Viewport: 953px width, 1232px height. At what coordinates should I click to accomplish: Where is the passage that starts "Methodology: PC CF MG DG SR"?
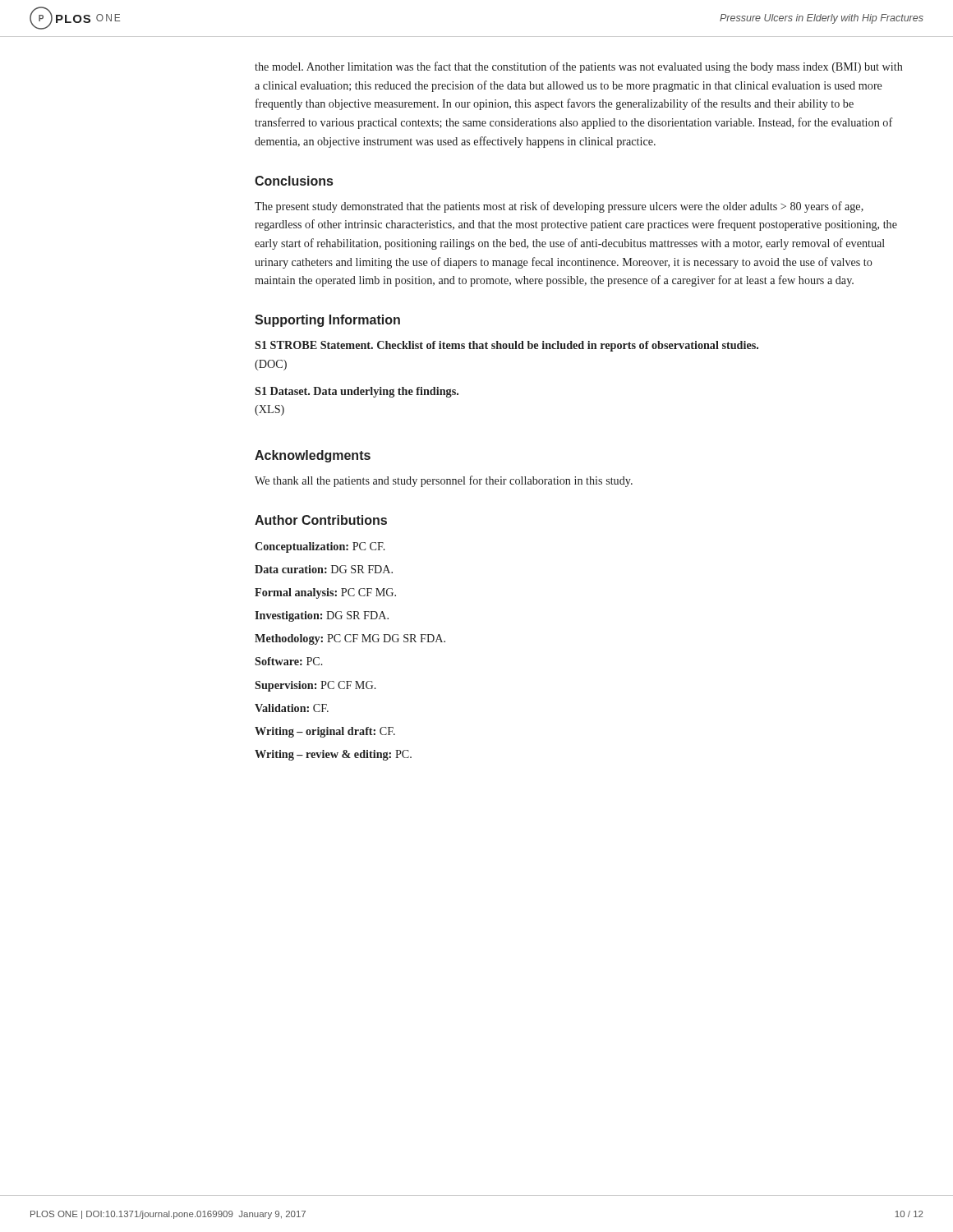click(x=350, y=638)
